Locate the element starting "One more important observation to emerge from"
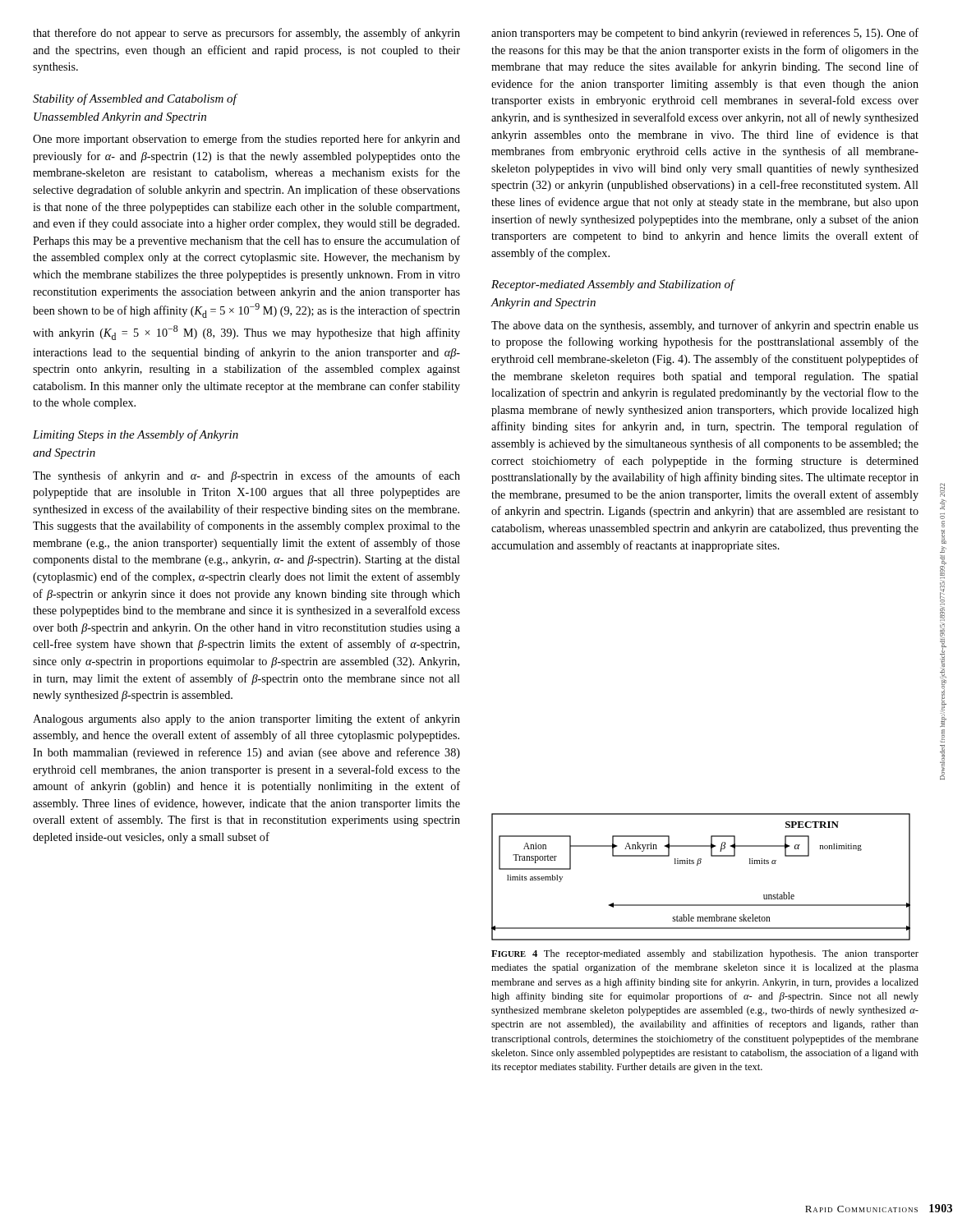The height and width of the screenshot is (1232, 953). (246, 271)
